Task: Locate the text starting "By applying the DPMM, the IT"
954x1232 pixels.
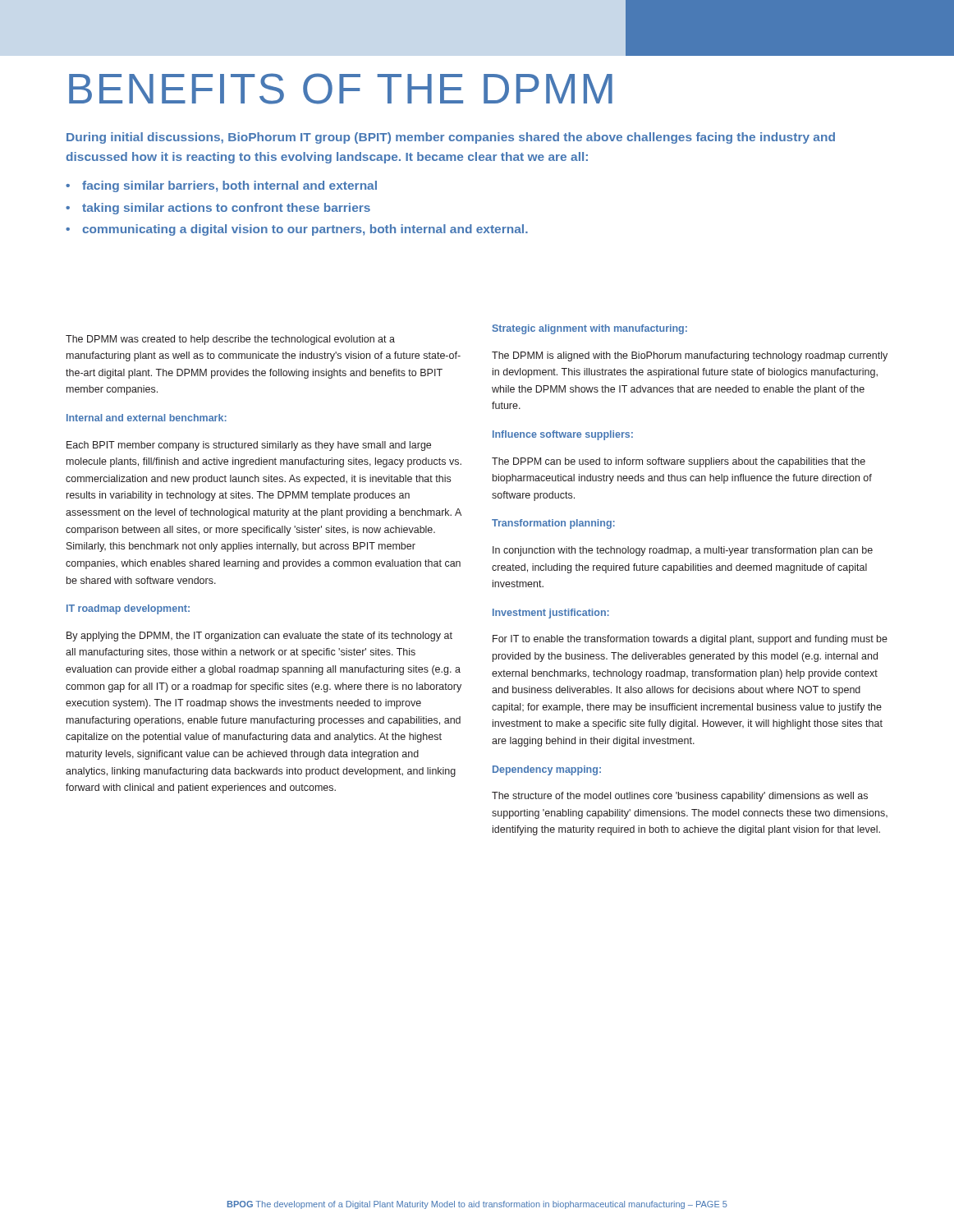Action: [264, 712]
